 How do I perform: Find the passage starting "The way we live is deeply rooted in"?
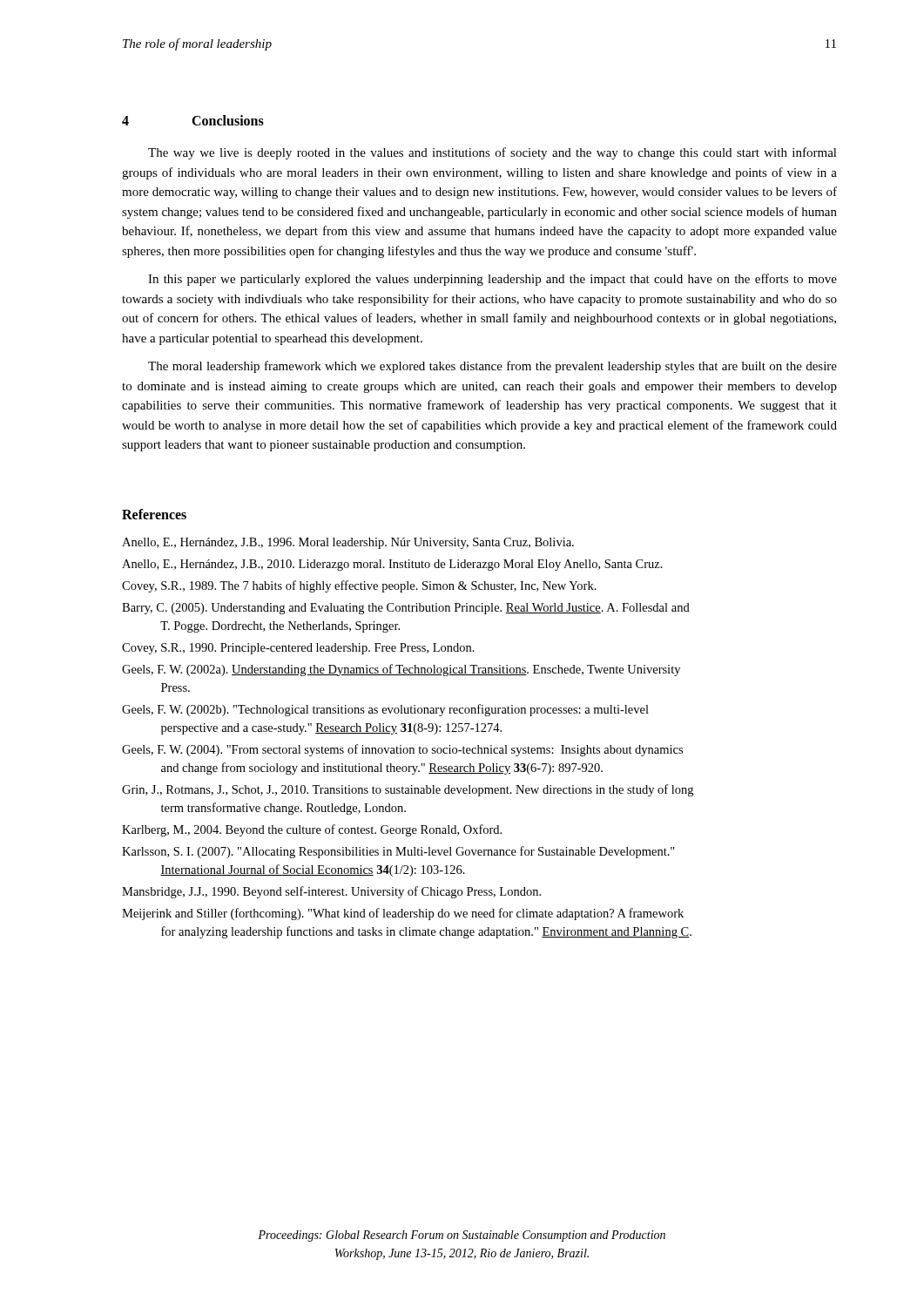pyautogui.click(x=479, y=202)
